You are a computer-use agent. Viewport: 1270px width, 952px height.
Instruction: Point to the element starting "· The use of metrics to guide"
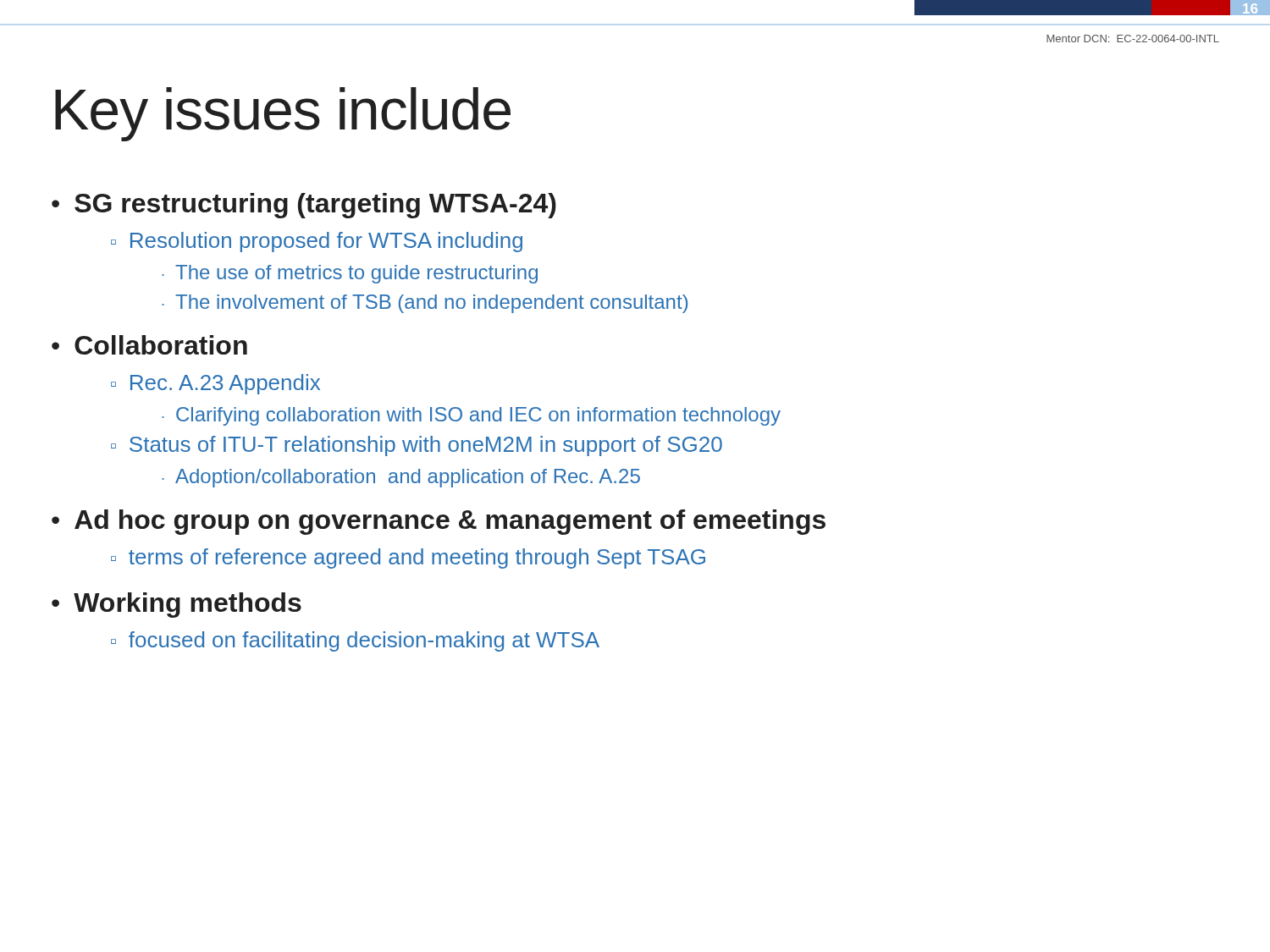click(x=350, y=272)
